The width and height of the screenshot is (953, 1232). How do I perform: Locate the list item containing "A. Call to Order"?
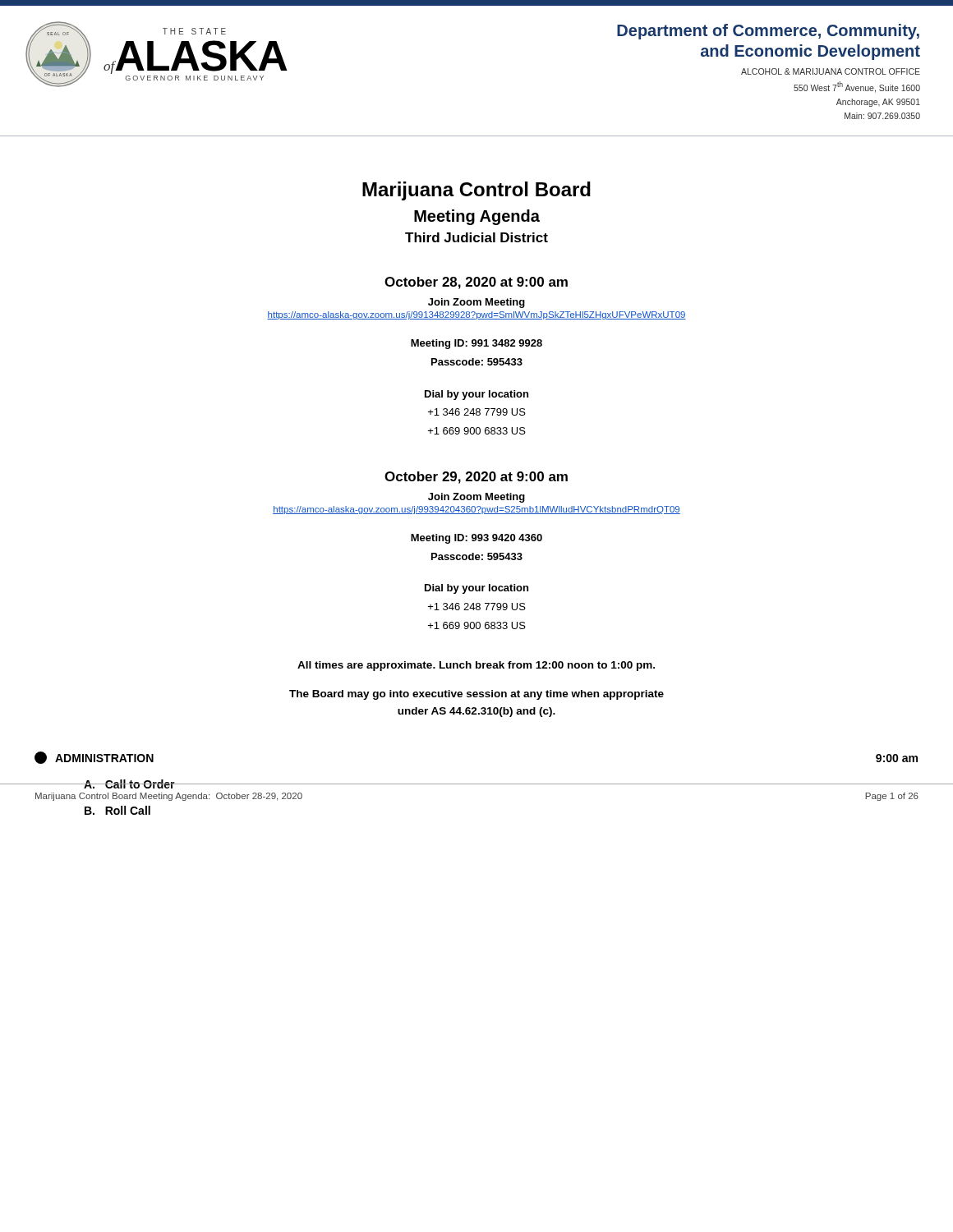pos(129,784)
